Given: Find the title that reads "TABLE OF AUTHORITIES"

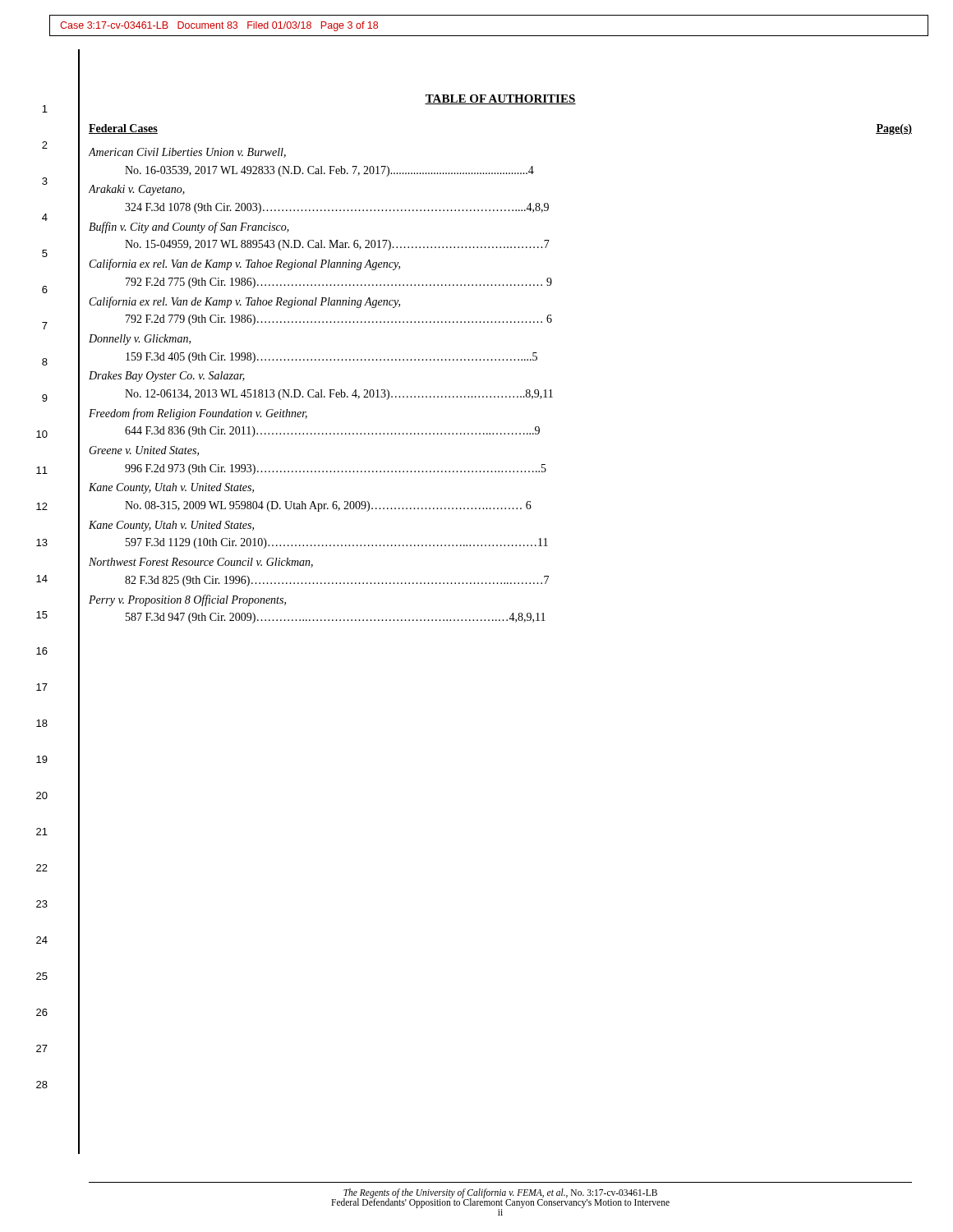Looking at the screenshot, I should point(500,99).
